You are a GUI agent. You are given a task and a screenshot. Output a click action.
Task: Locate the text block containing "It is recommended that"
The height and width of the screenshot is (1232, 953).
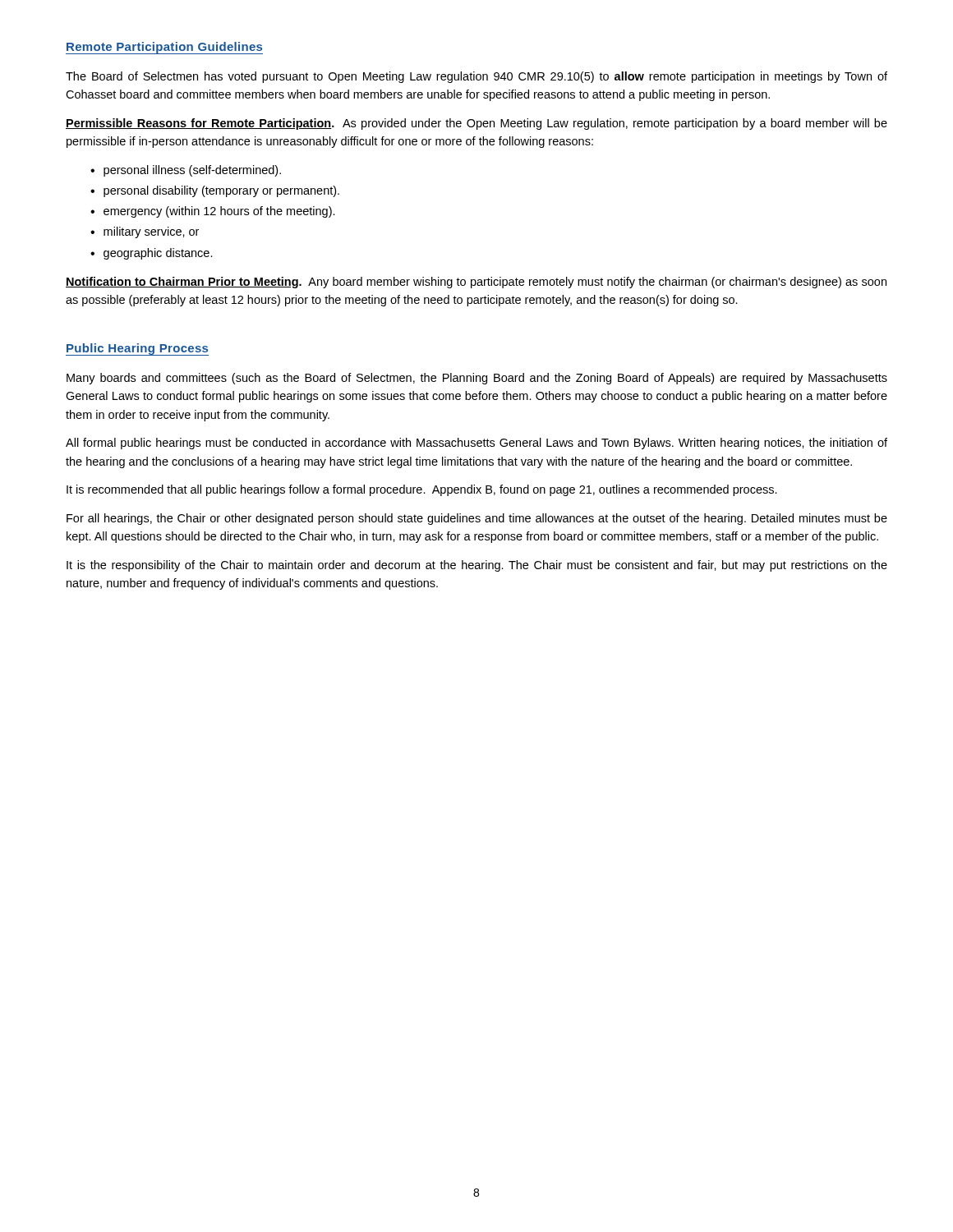[x=422, y=490]
